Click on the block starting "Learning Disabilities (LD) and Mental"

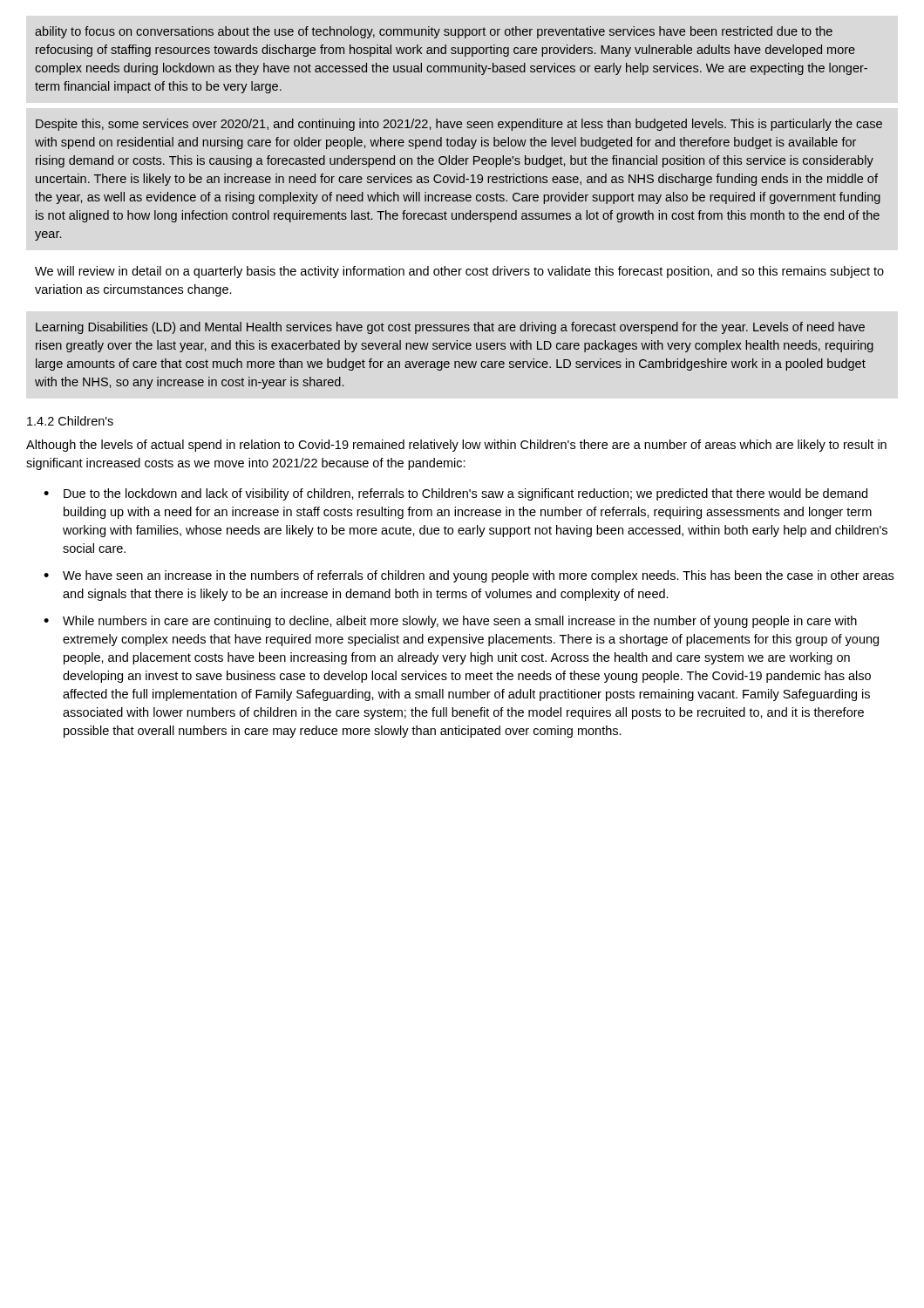[462, 355]
